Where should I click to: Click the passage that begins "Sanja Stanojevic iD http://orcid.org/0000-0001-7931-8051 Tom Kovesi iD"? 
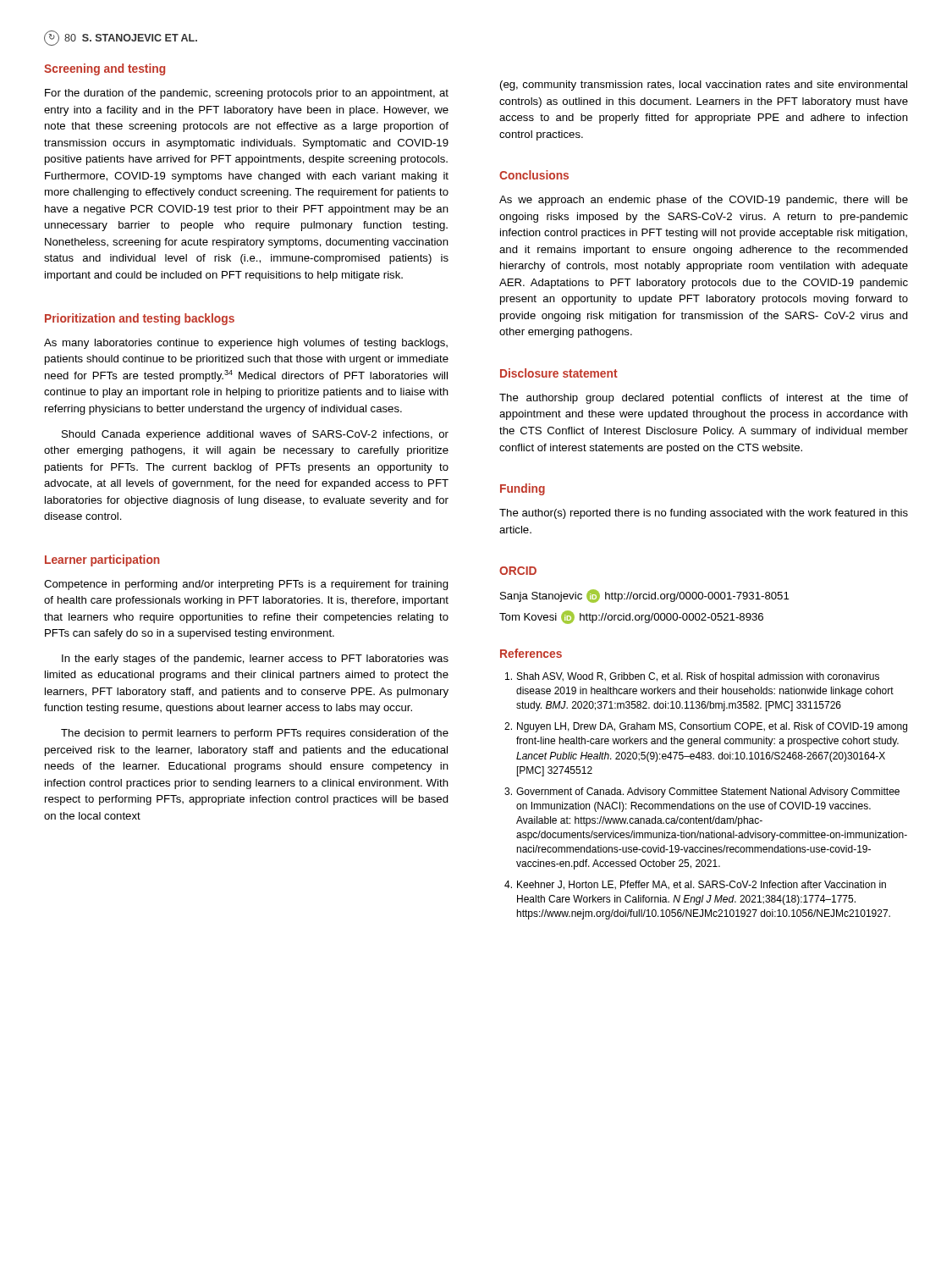pos(704,606)
